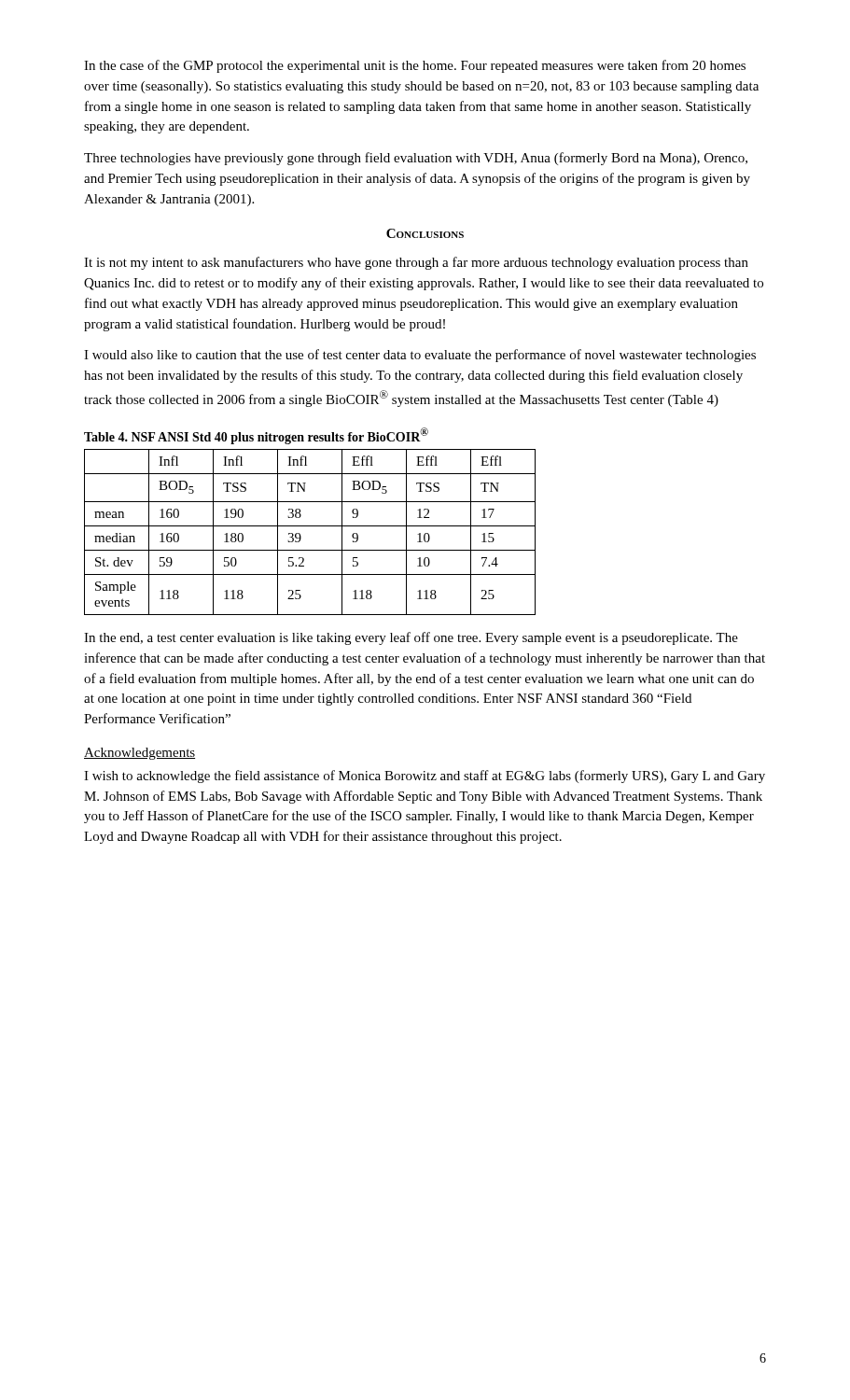Point to the block beginning "I wish to acknowledge the field assistance of"
The image size is (850, 1400).
(425, 807)
